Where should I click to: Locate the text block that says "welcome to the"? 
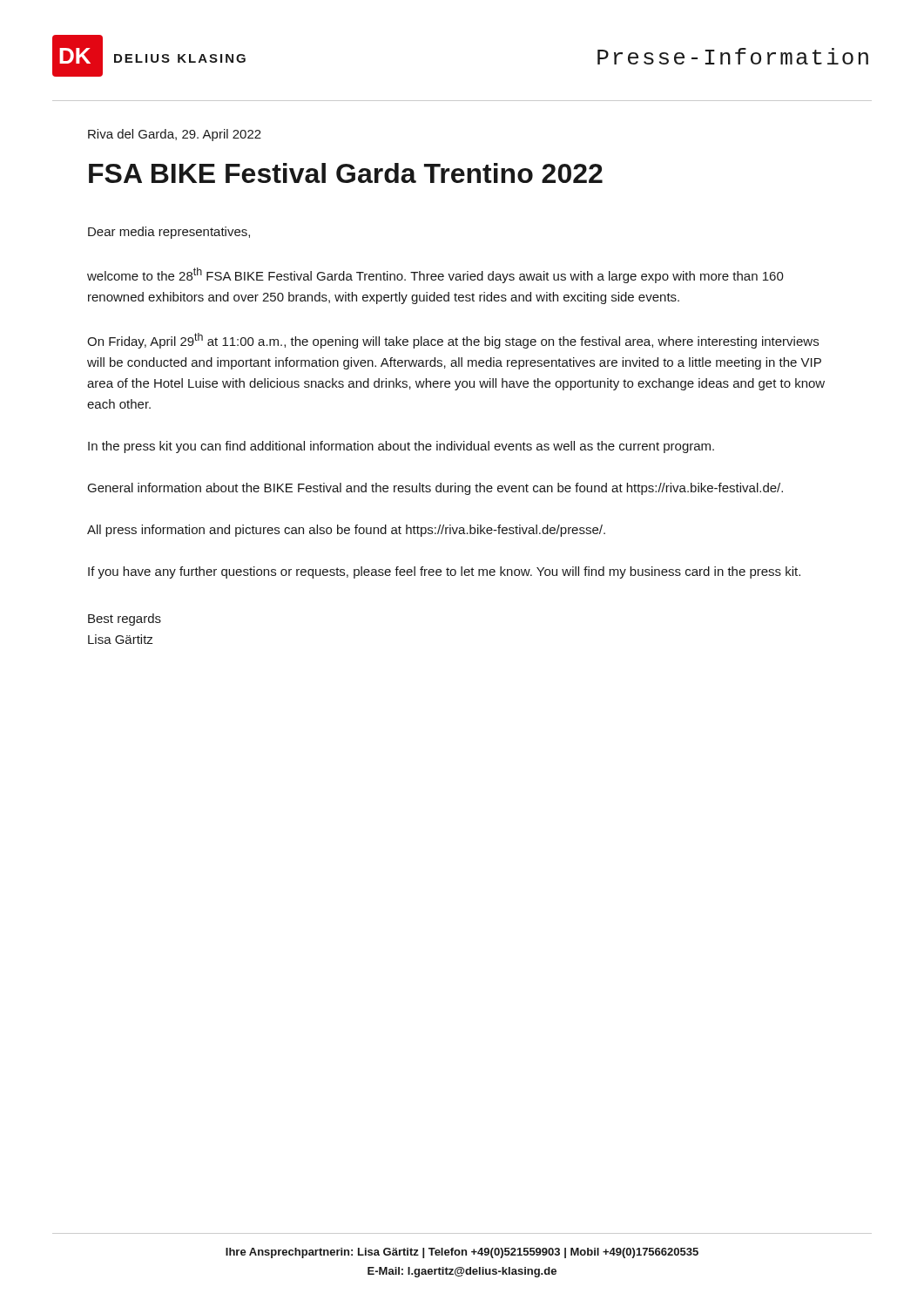tap(435, 285)
